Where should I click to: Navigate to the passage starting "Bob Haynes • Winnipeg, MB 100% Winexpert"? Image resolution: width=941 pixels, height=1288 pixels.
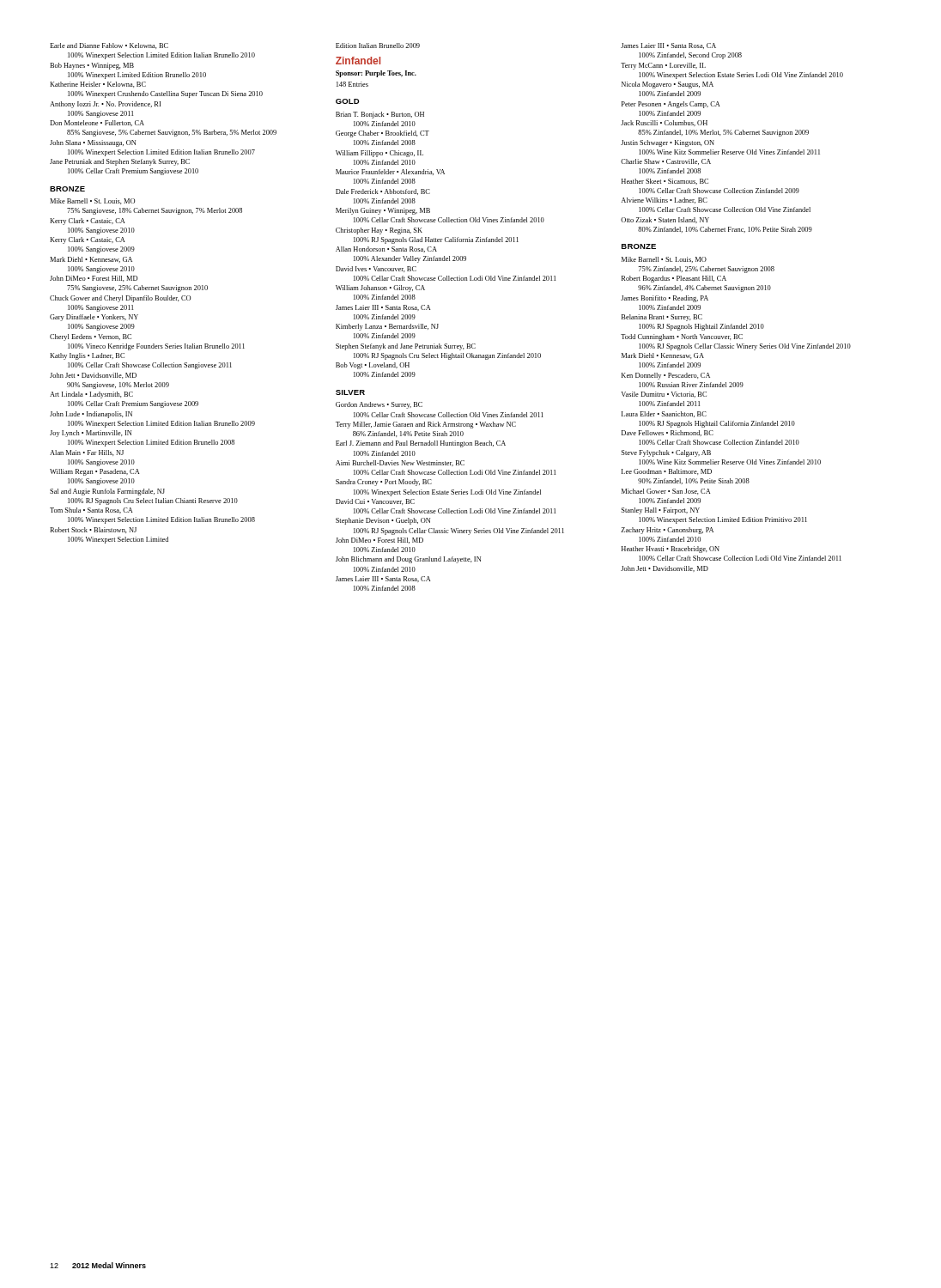128,70
